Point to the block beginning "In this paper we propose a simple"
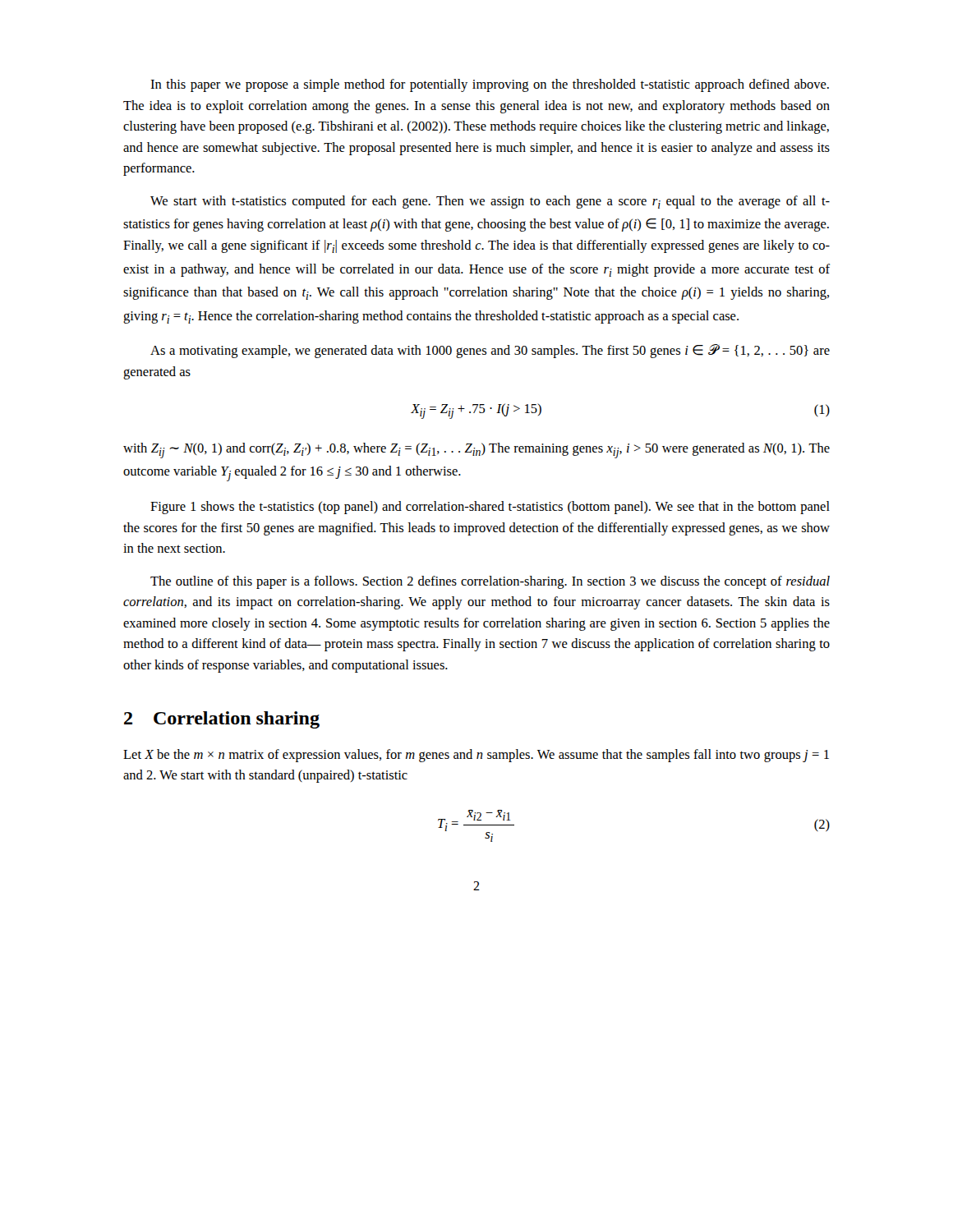This screenshot has height=1232, width=953. [476, 126]
